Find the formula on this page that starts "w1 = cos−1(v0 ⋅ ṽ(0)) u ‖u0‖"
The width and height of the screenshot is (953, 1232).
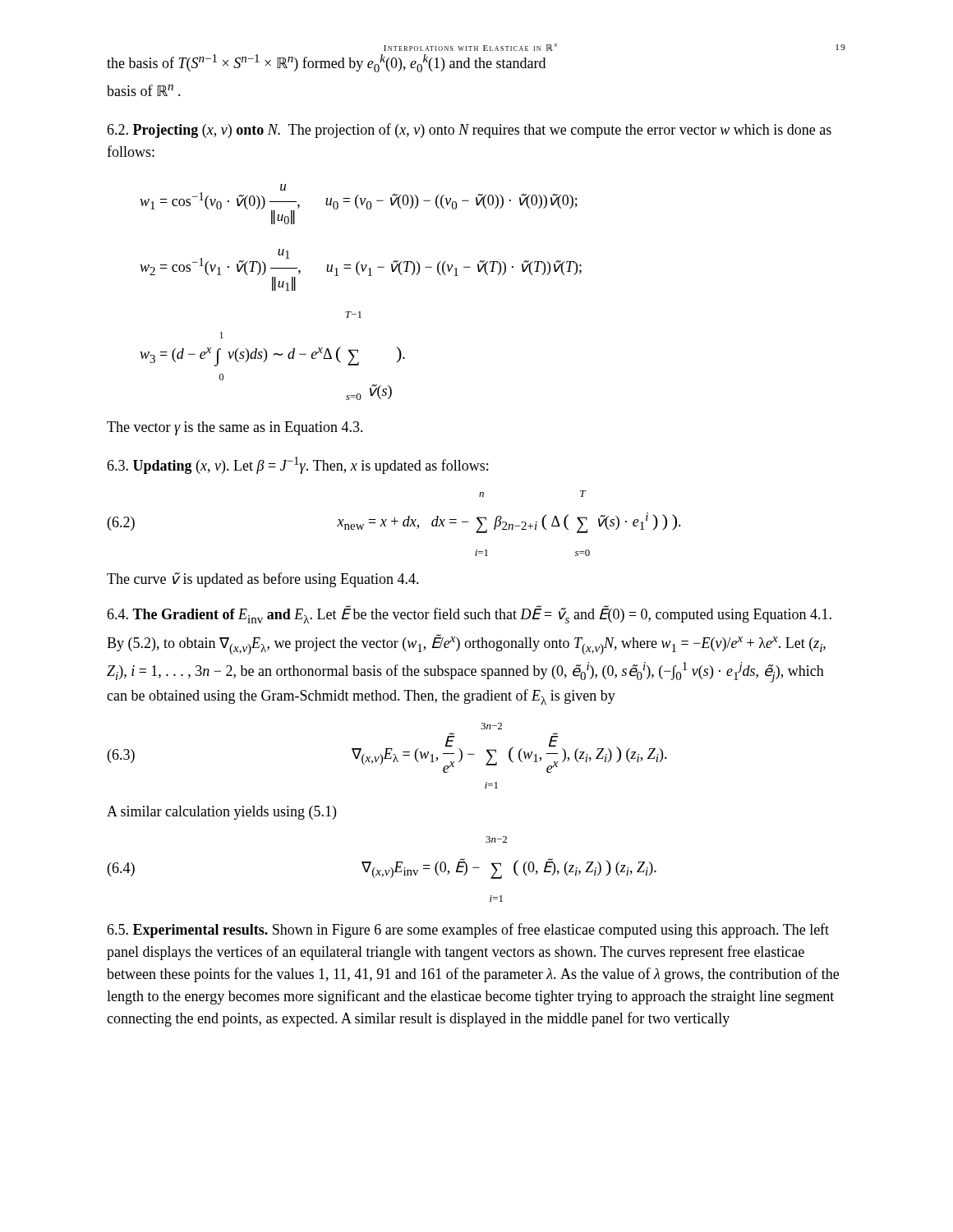tap(359, 202)
